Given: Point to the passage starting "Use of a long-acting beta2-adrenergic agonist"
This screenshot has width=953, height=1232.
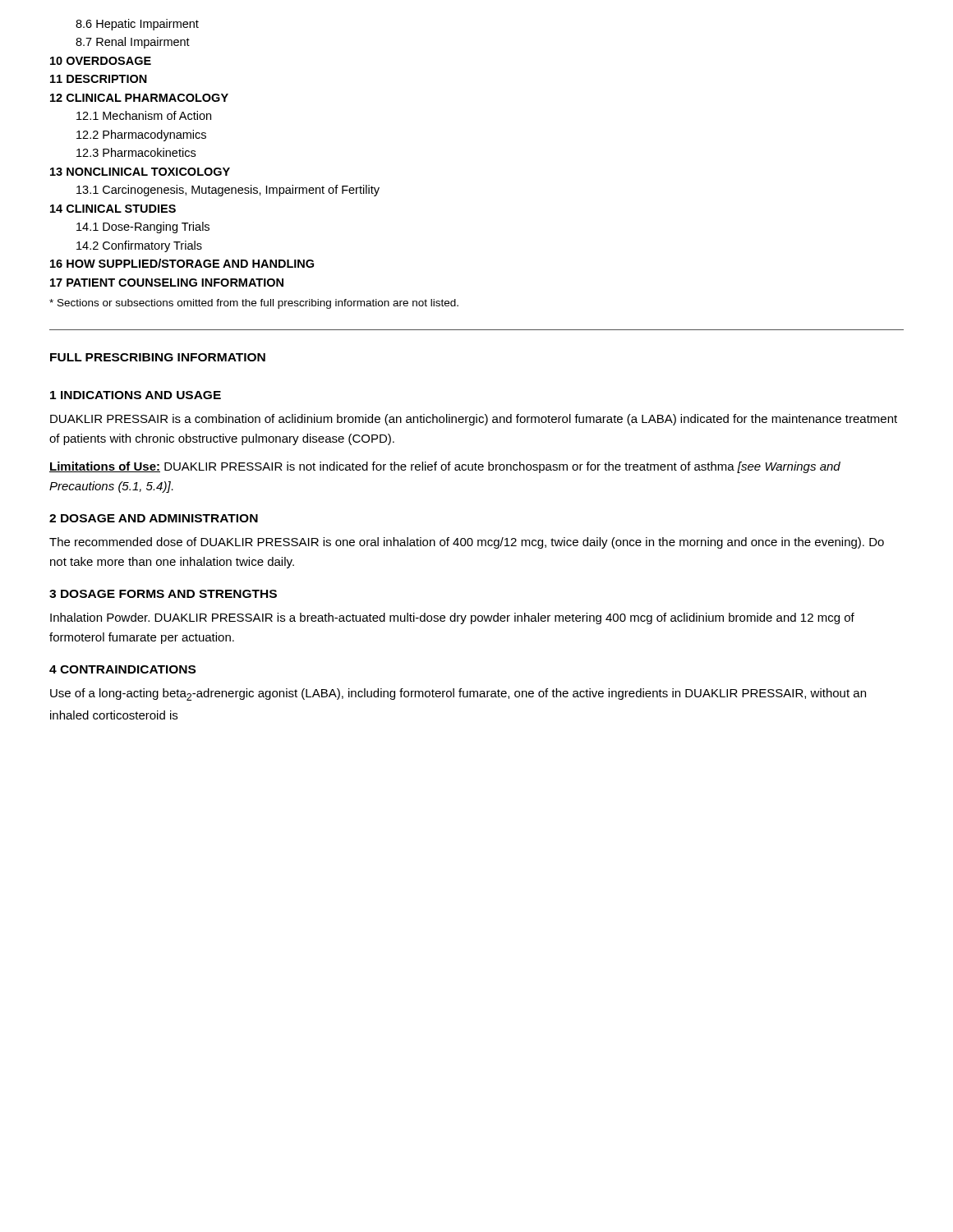Looking at the screenshot, I should click(458, 704).
